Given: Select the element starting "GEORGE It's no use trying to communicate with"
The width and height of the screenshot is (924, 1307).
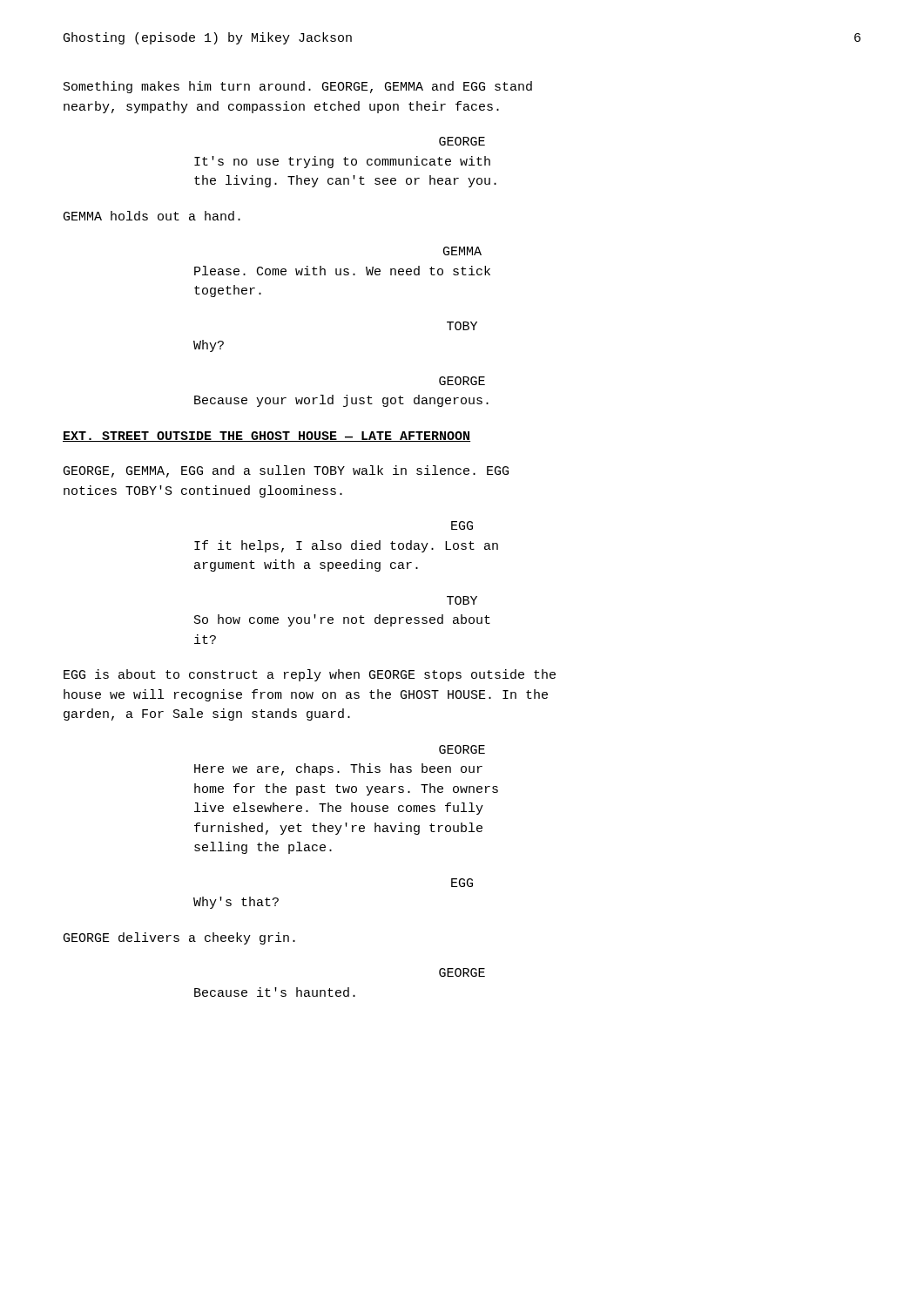Looking at the screenshot, I should (484, 163).
